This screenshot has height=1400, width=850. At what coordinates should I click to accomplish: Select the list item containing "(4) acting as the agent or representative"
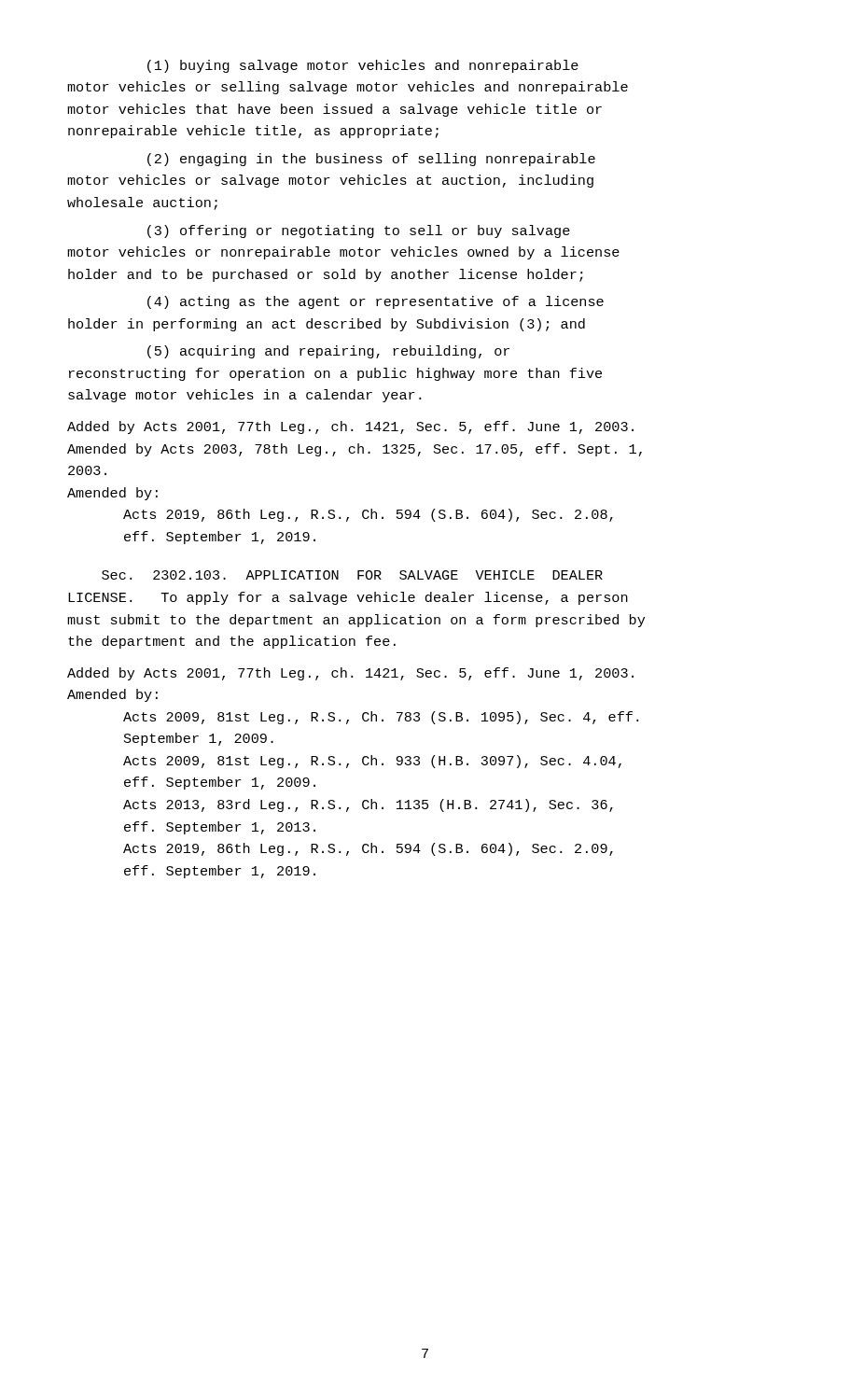pos(425,314)
